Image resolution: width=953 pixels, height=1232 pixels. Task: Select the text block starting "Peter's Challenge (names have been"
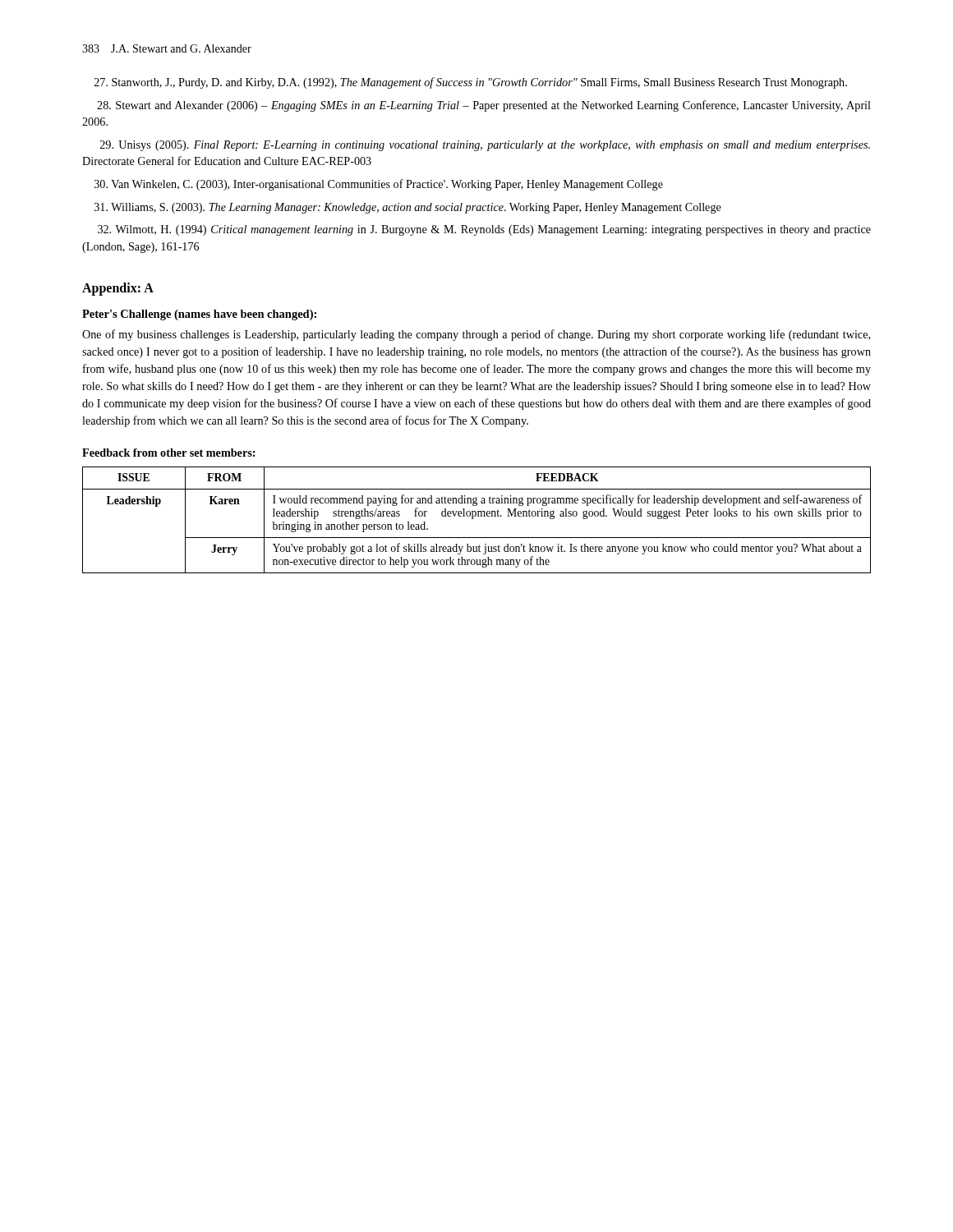click(200, 314)
